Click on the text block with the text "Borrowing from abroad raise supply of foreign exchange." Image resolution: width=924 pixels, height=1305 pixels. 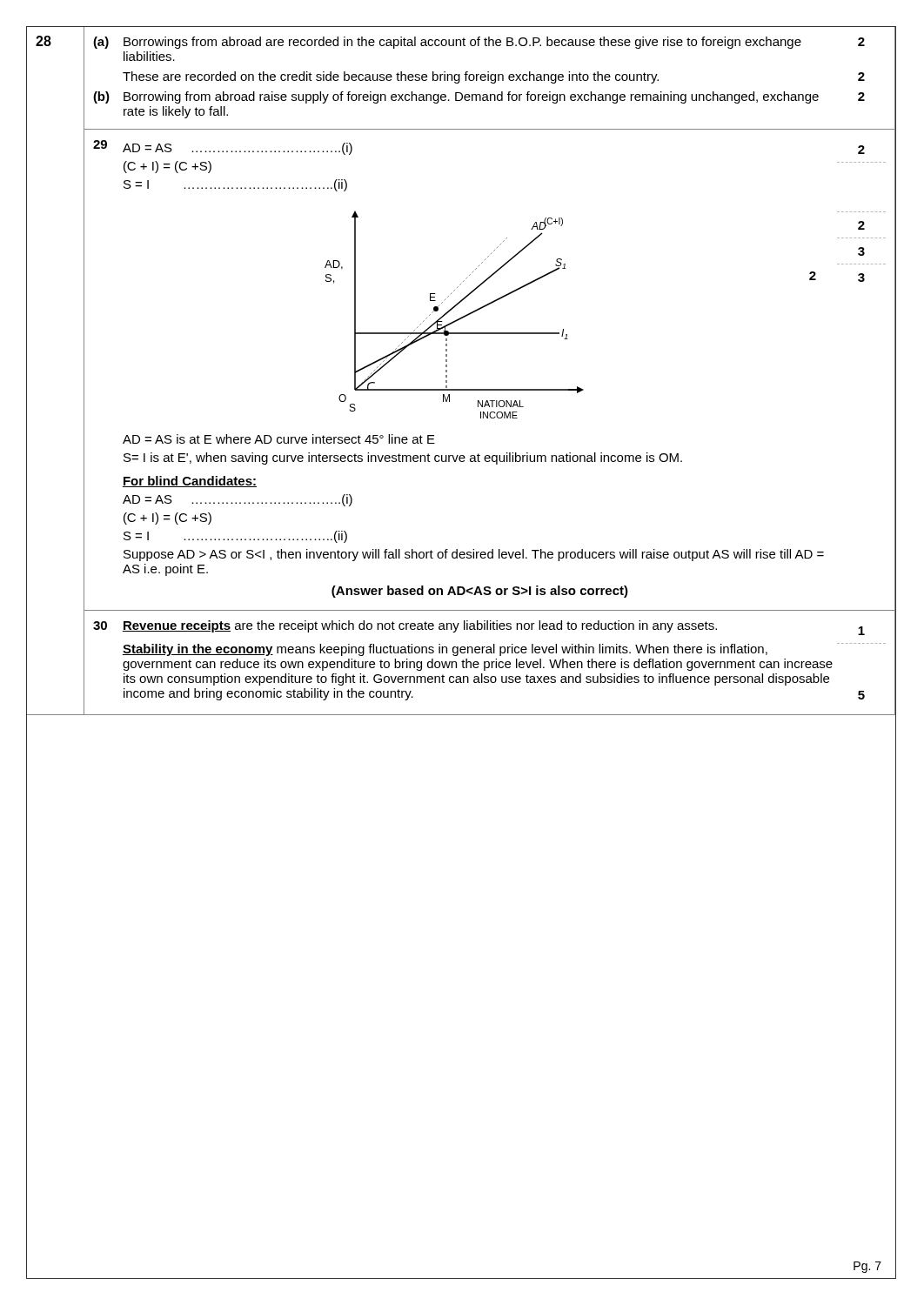471,104
